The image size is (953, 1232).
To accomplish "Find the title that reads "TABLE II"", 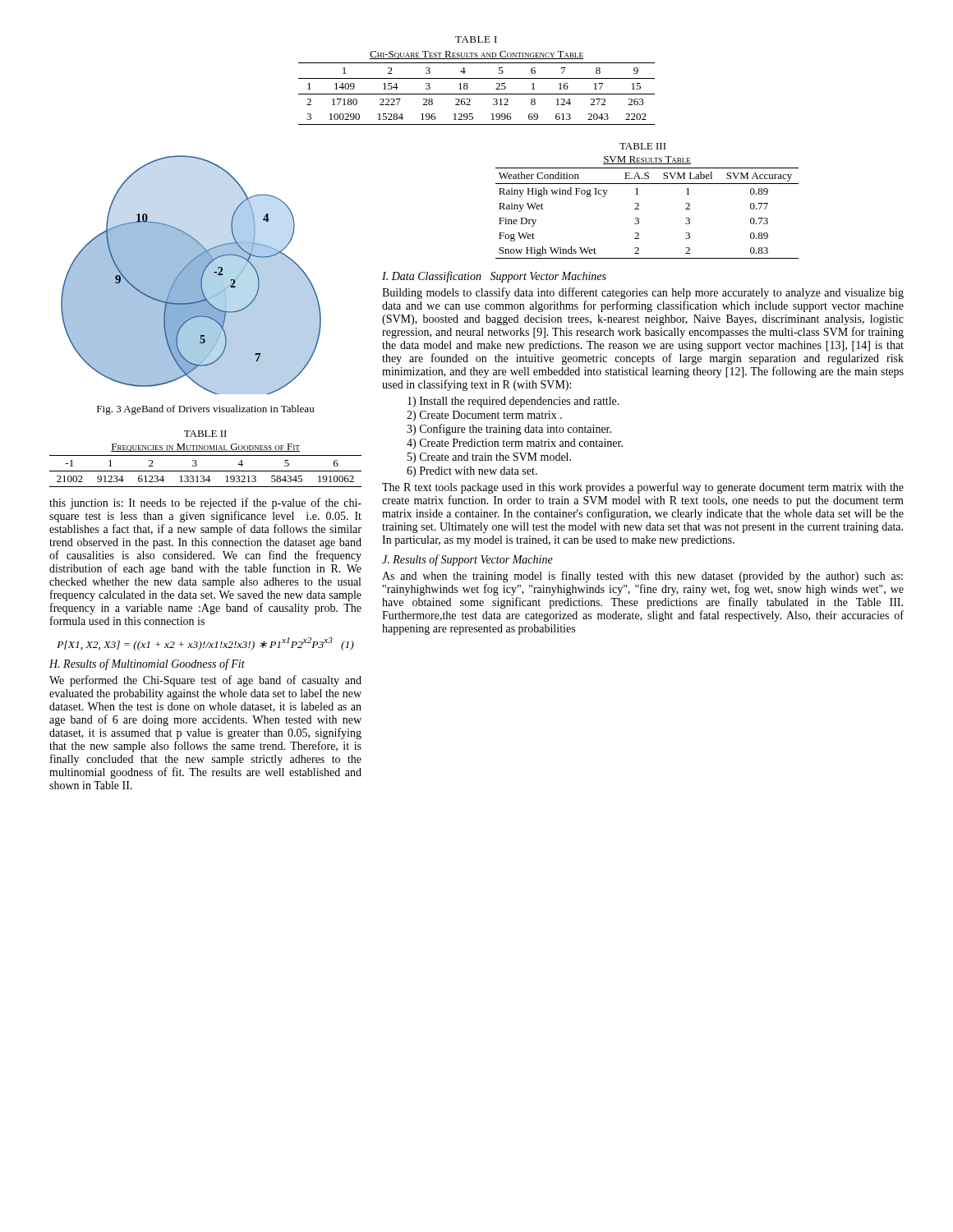I will pos(205,433).
